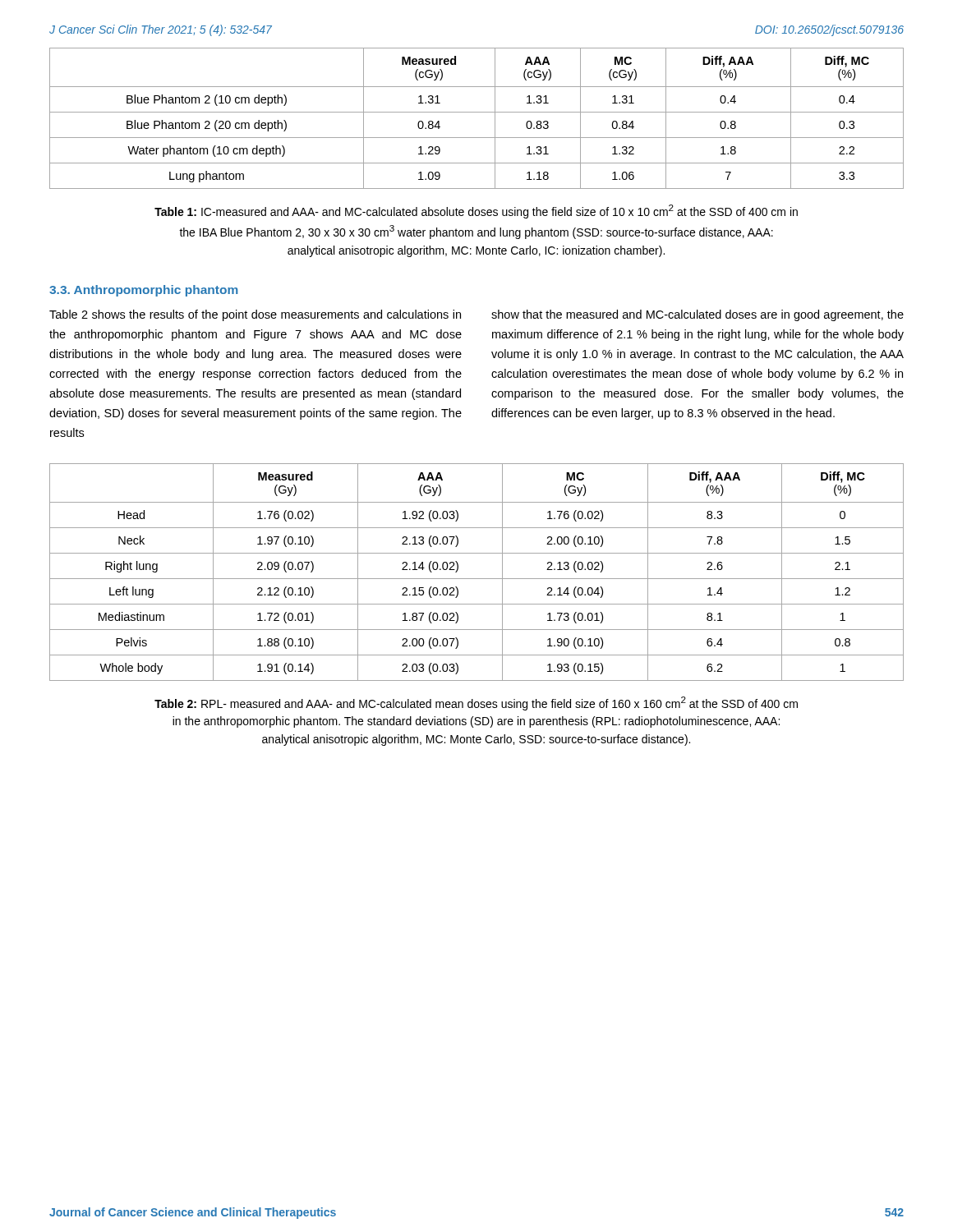Image resolution: width=953 pixels, height=1232 pixels.
Task: Click on the table containing "1.92 (0.03)"
Action: coord(476,572)
